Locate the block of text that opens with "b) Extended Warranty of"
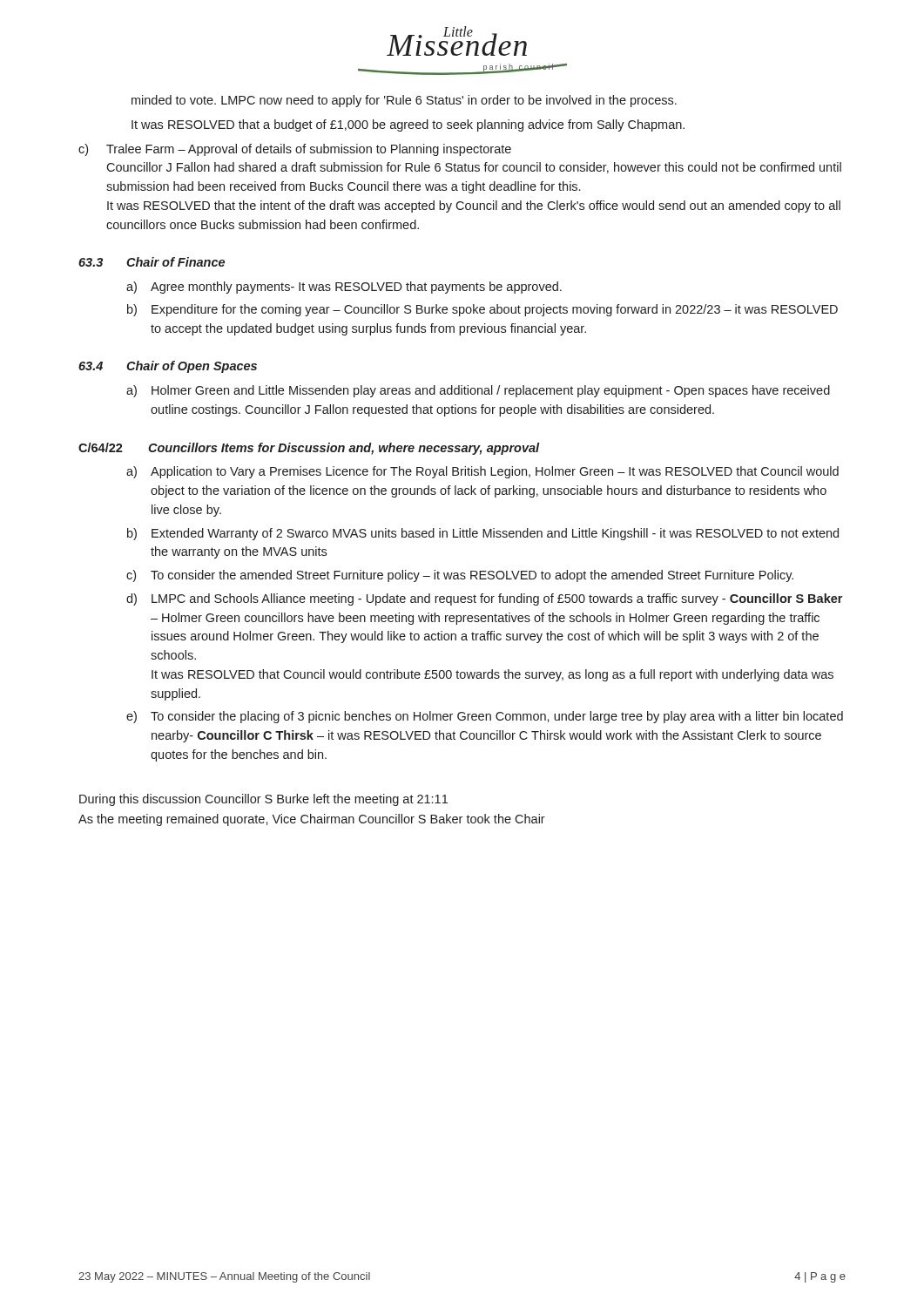 pos(486,543)
